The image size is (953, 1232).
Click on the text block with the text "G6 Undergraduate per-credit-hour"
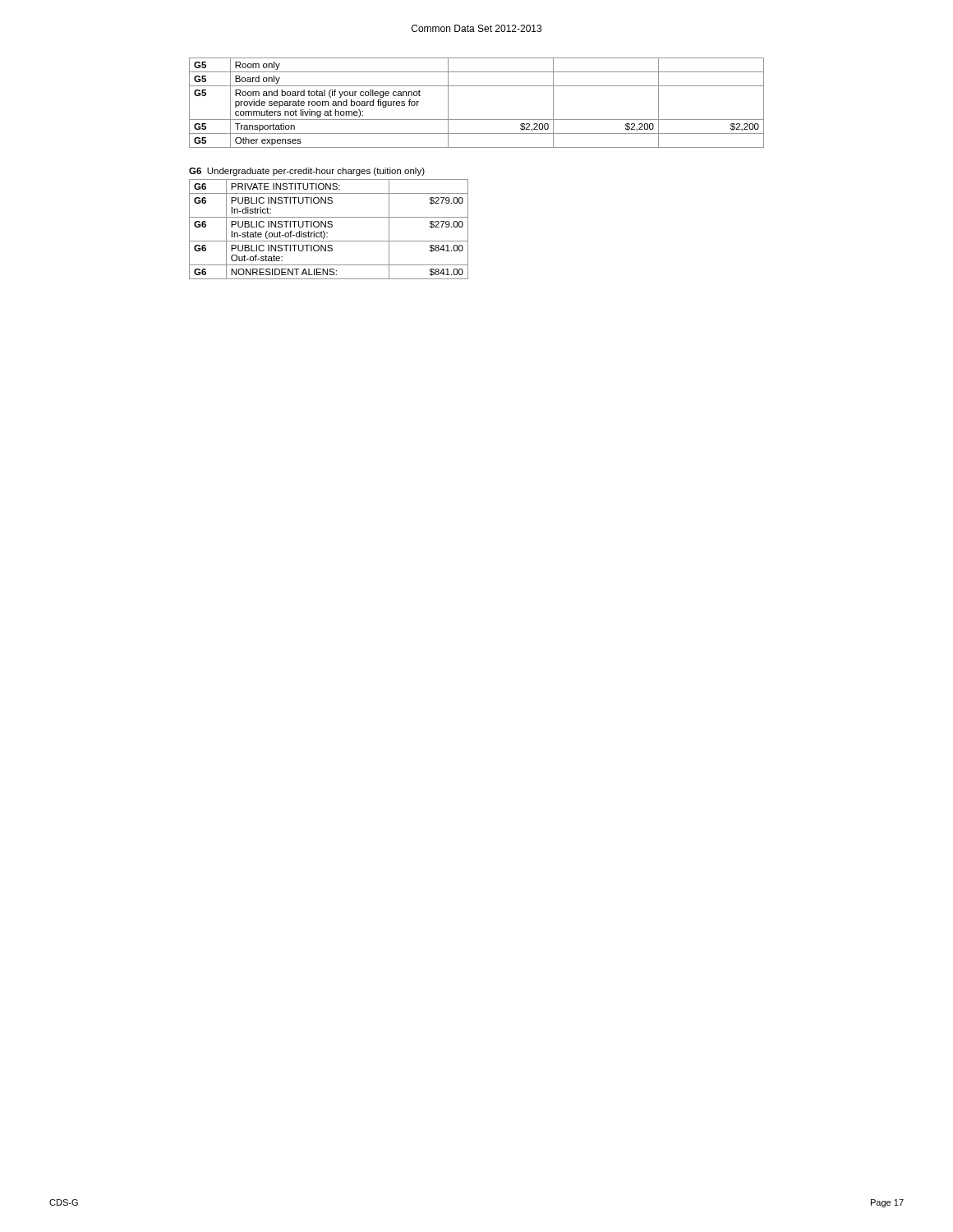(307, 171)
